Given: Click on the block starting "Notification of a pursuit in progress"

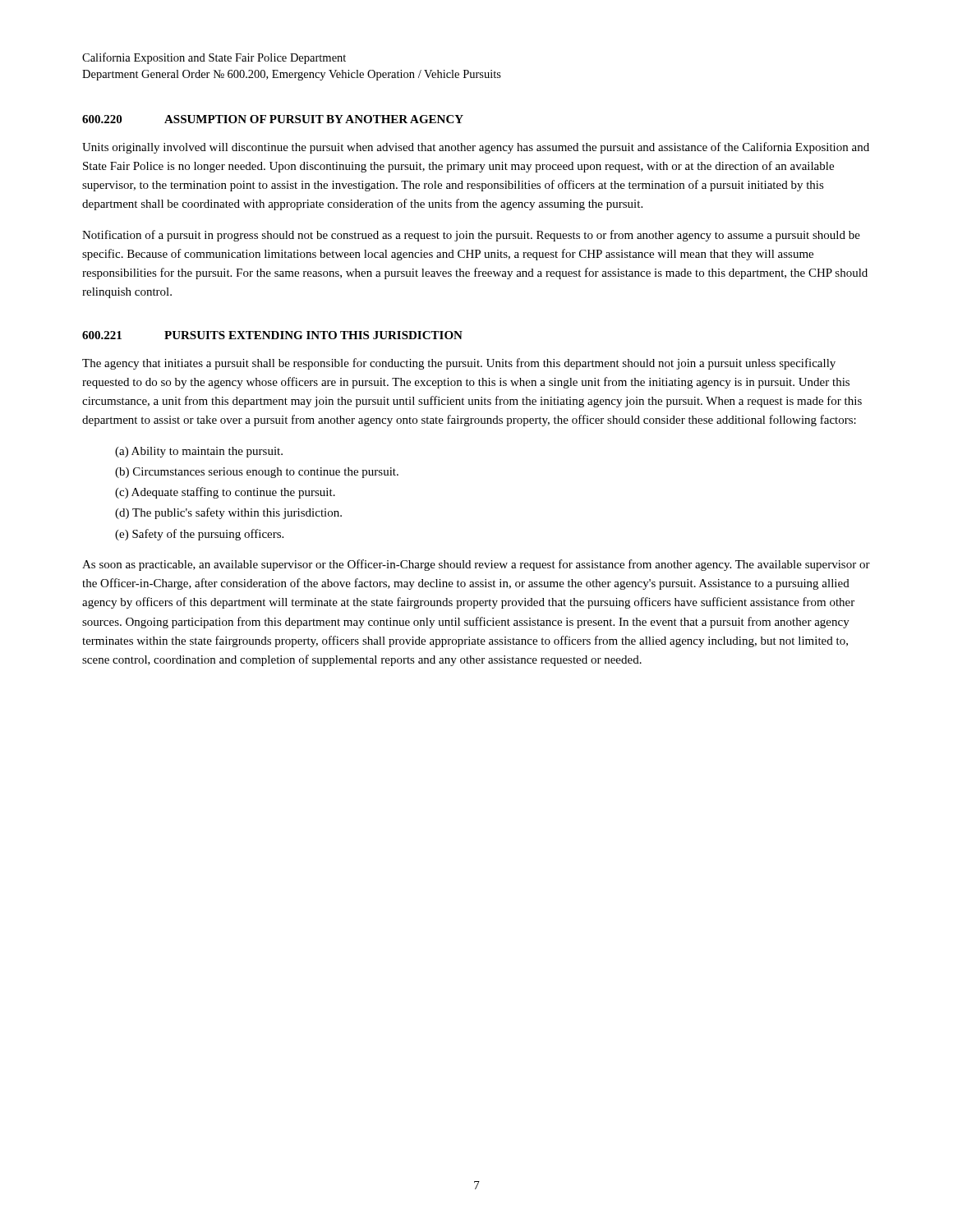Looking at the screenshot, I should pyautogui.click(x=475, y=263).
